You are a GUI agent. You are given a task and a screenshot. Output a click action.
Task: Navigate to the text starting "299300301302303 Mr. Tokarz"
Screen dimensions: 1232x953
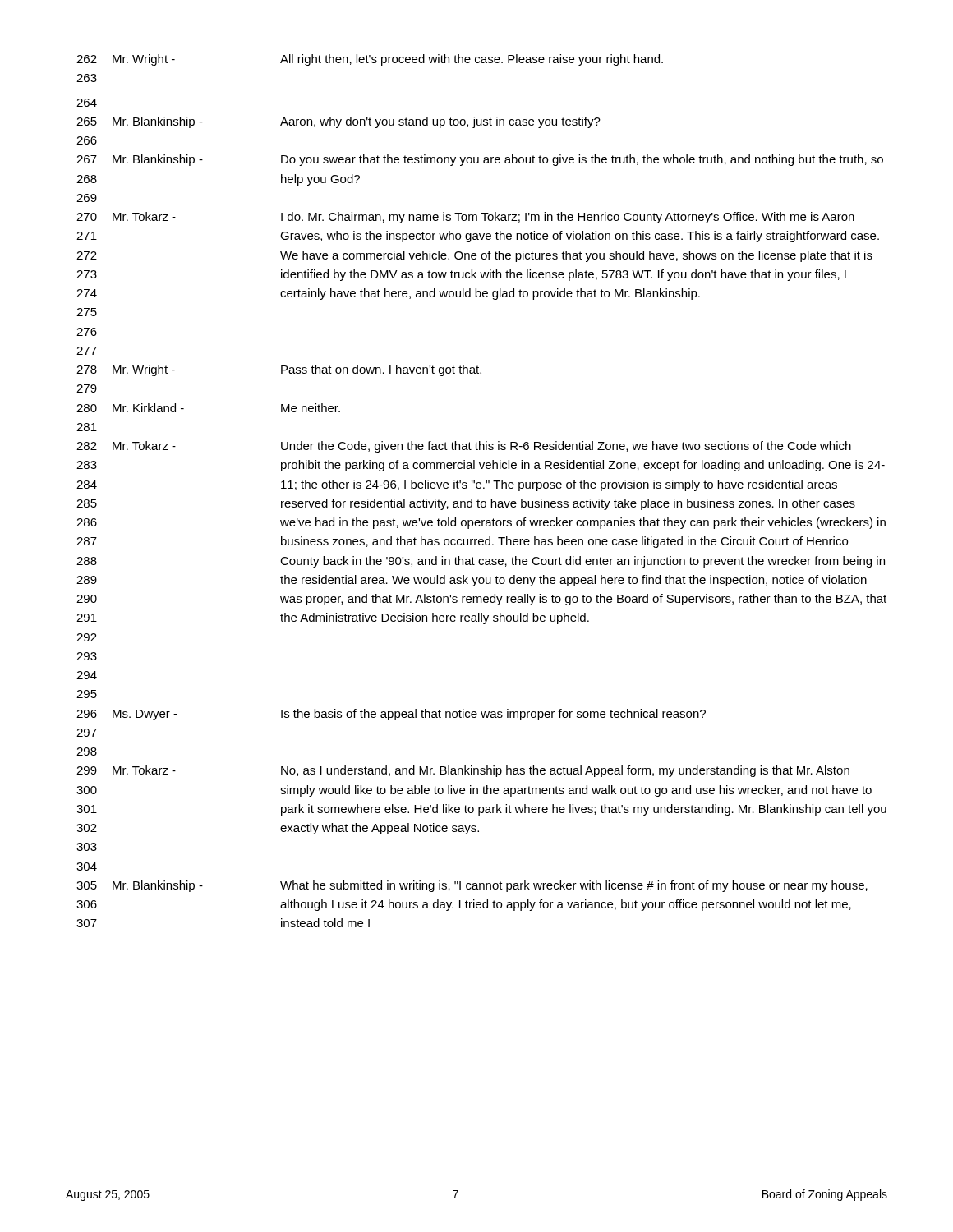pyautogui.click(x=476, y=808)
